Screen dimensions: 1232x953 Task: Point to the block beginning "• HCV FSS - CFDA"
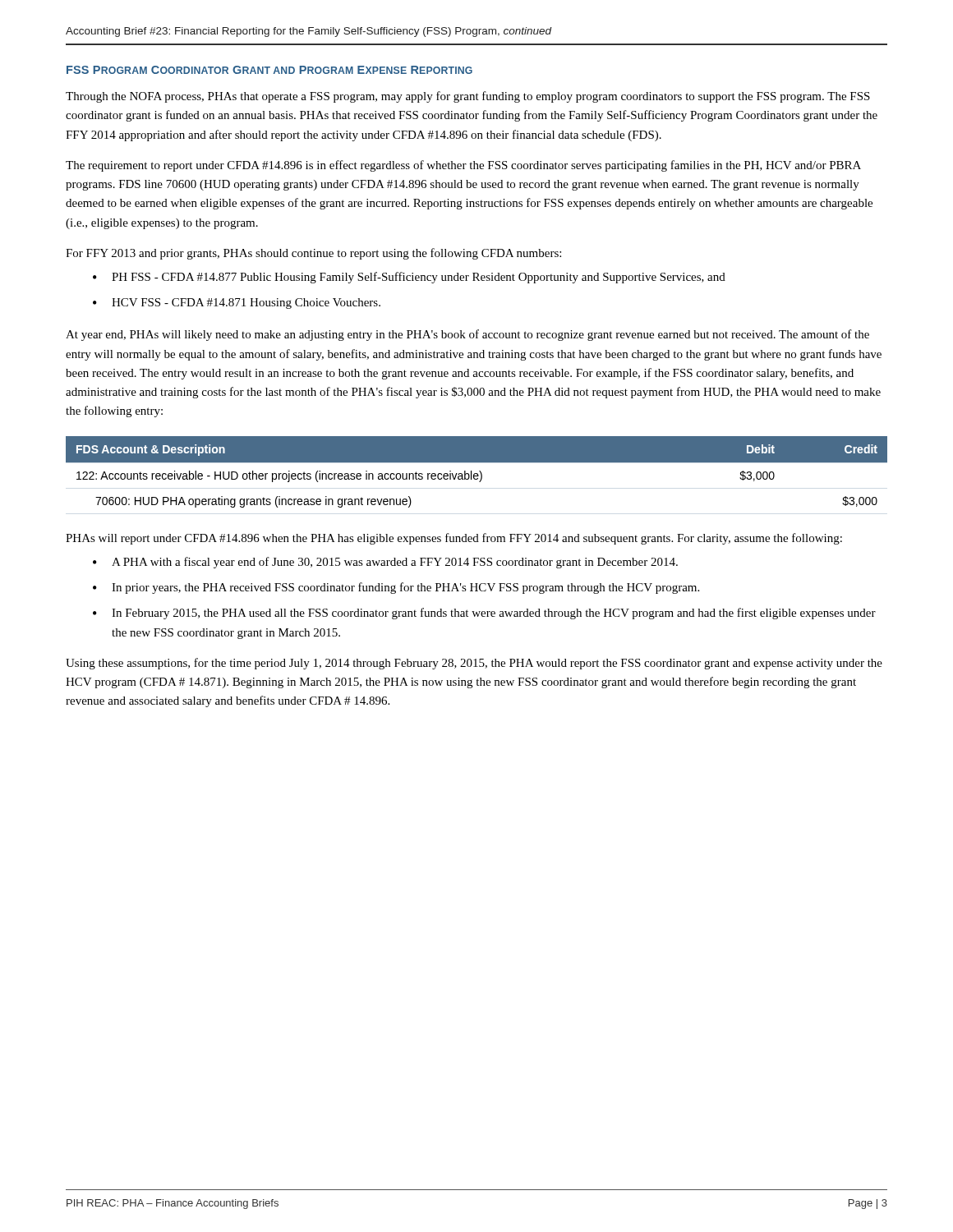(237, 304)
